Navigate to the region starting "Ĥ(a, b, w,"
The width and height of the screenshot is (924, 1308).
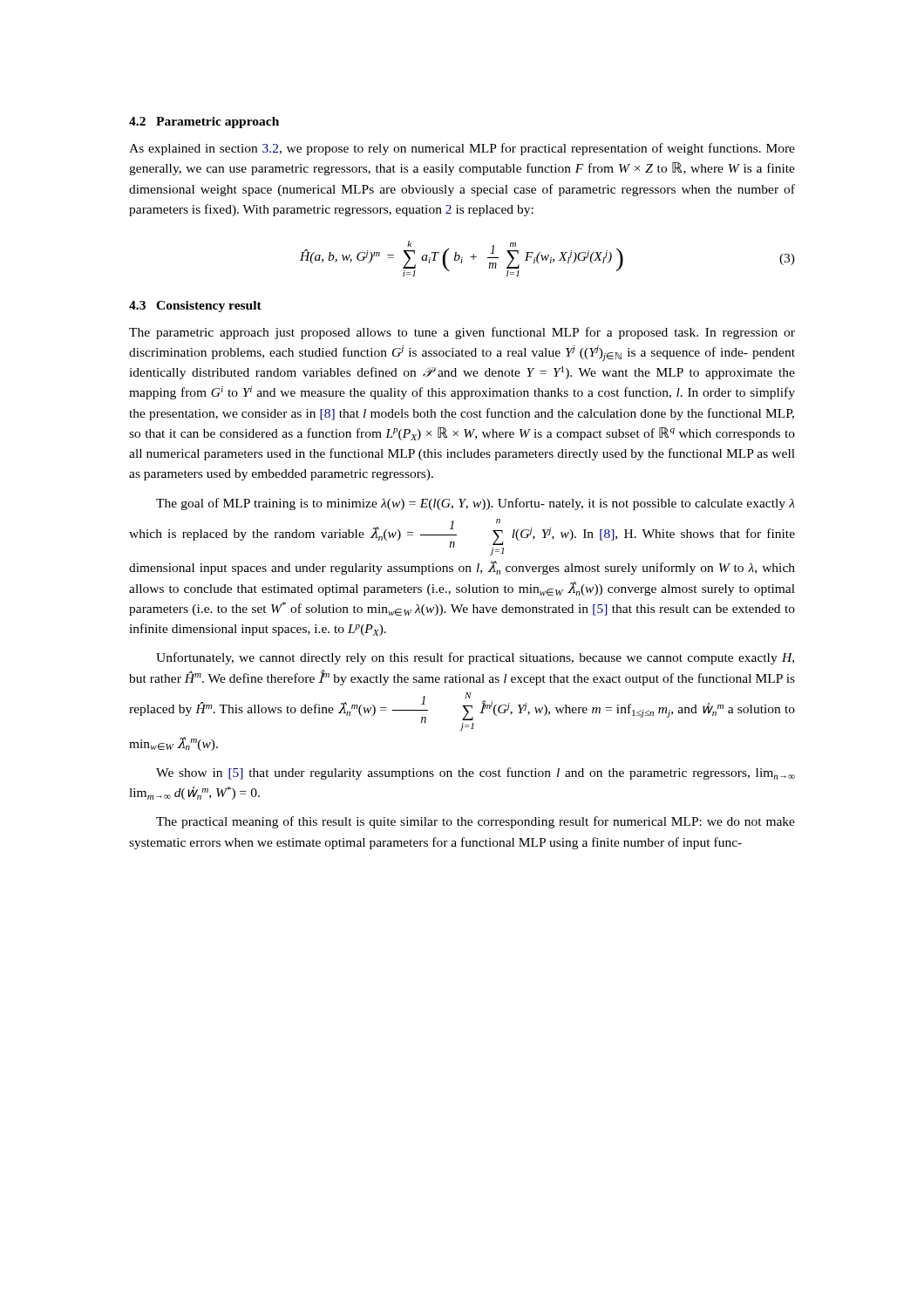547,258
